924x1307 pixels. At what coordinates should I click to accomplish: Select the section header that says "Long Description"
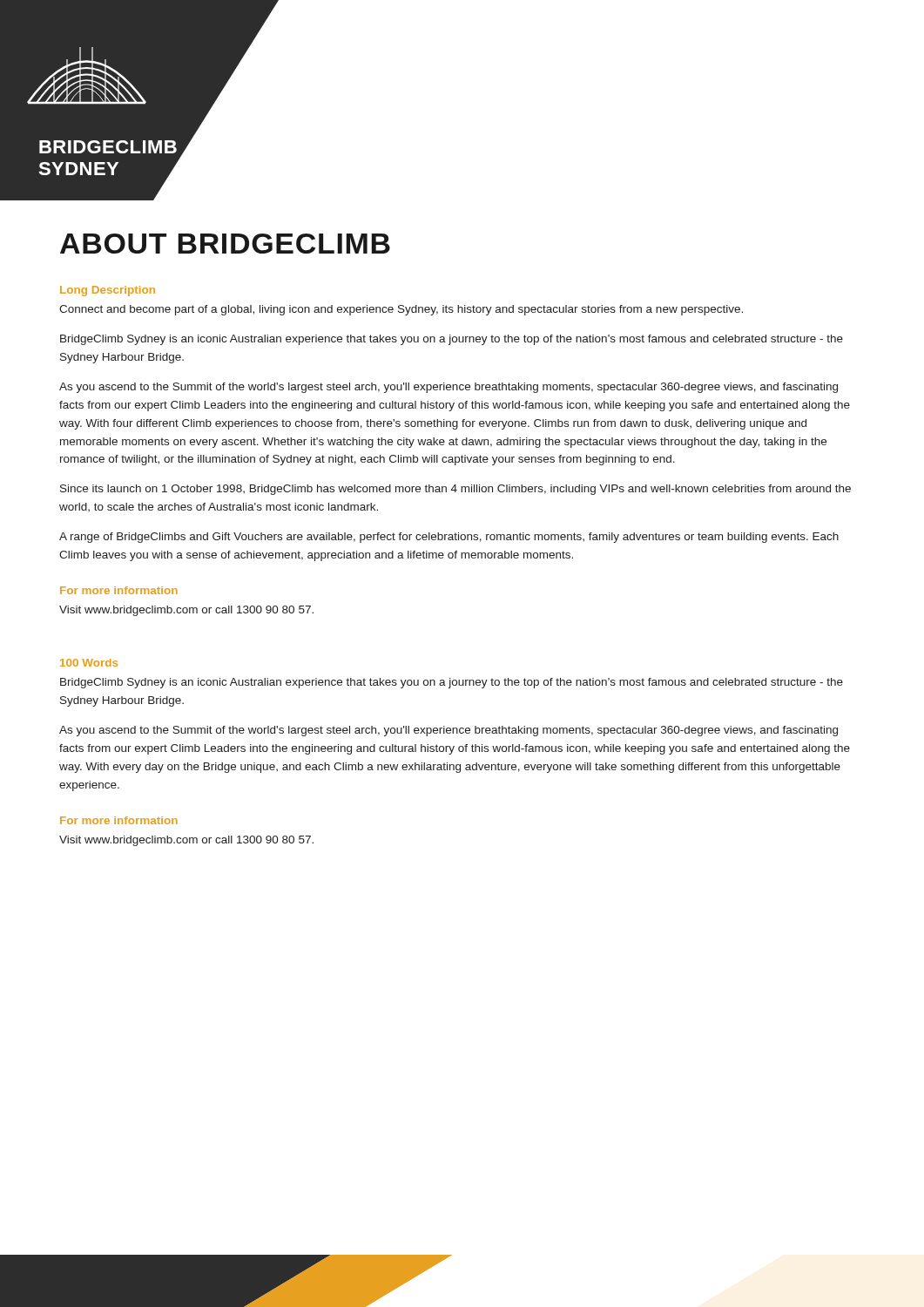click(108, 290)
